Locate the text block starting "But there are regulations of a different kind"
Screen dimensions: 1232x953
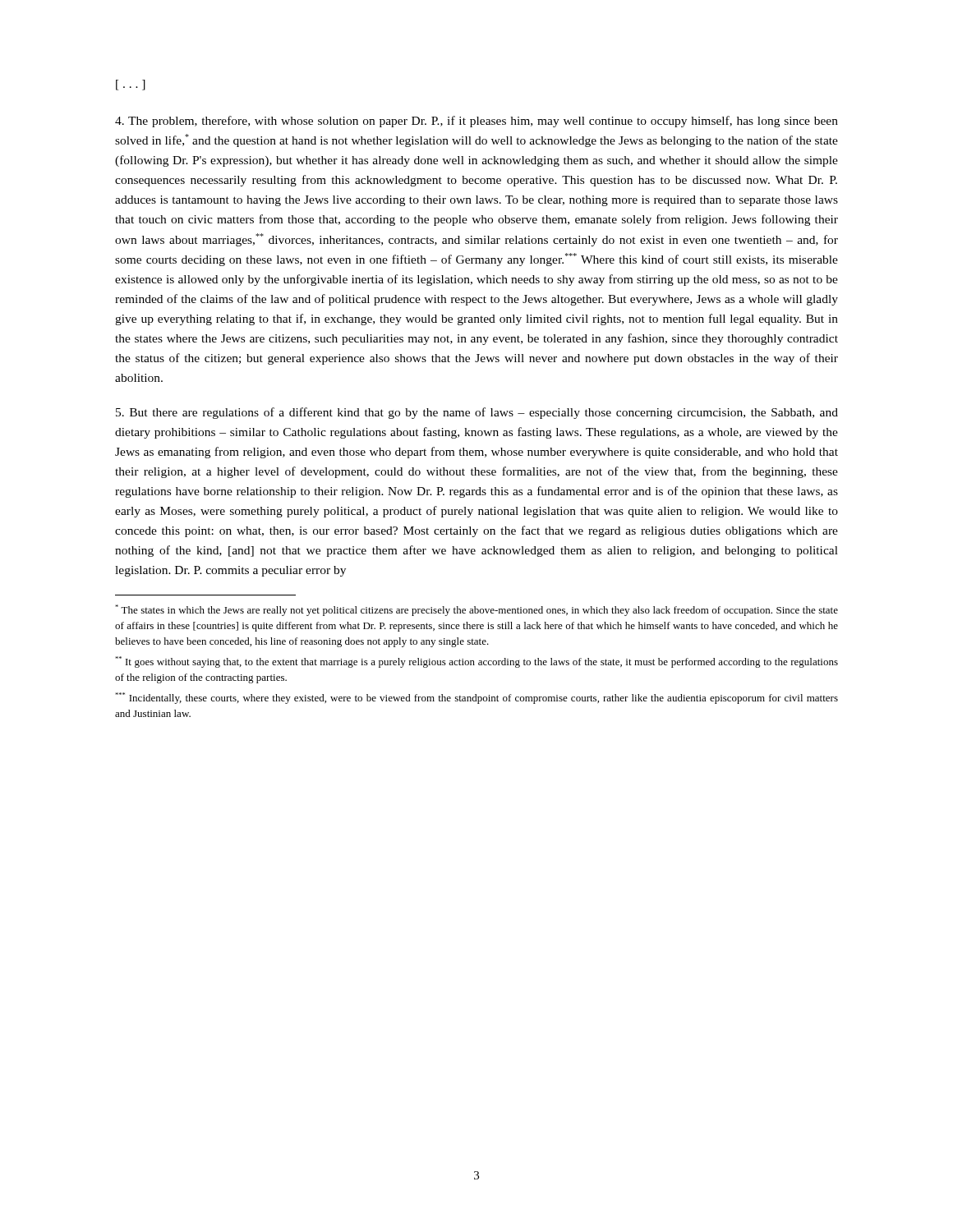pyautogui.click(x=476, y=491)
